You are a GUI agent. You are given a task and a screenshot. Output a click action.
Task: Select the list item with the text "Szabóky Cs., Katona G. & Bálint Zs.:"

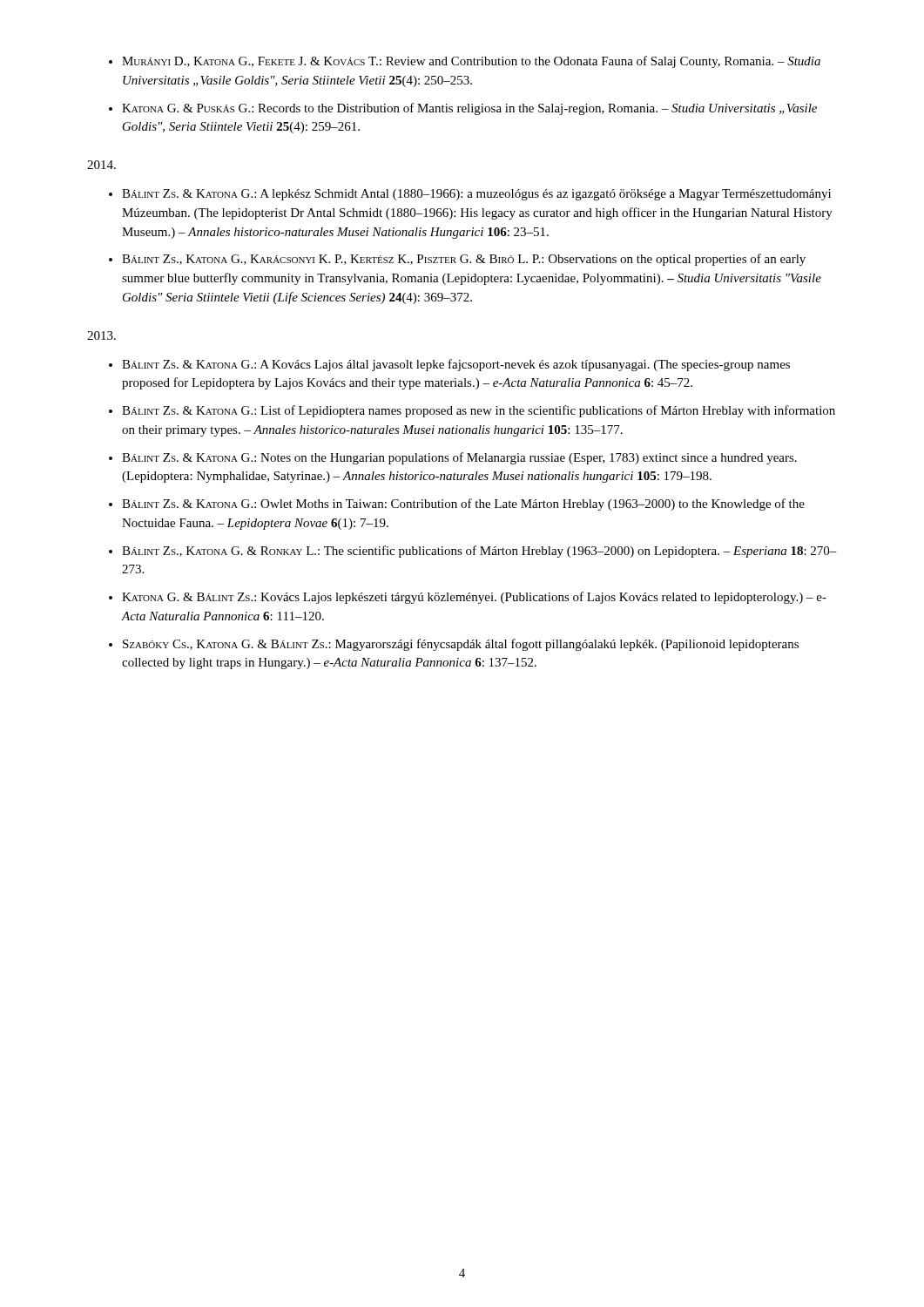tap(461, 653)
